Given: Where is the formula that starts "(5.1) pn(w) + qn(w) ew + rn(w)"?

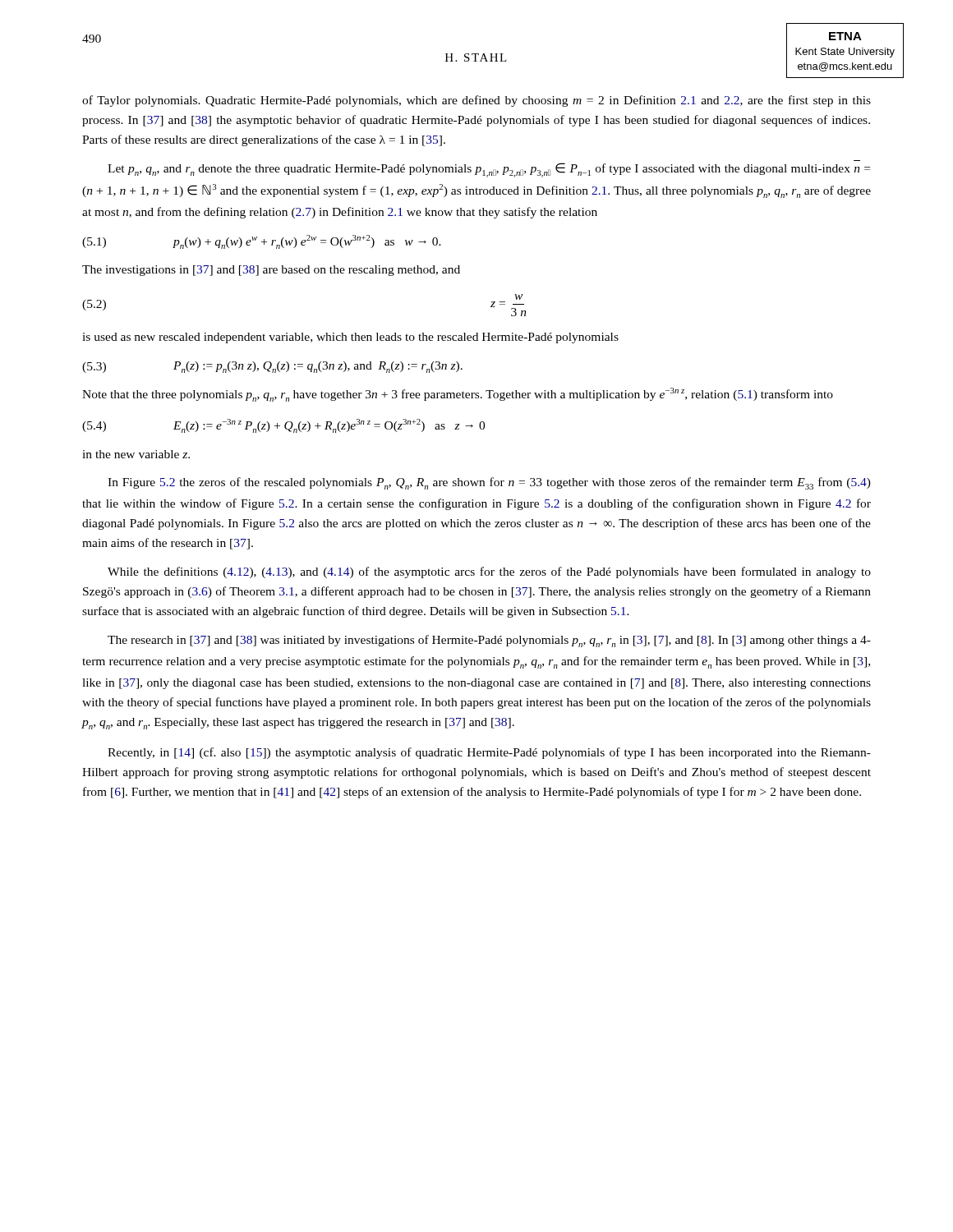Looking at the screenshot, I should pyautogui.click(x=262, y=242).
